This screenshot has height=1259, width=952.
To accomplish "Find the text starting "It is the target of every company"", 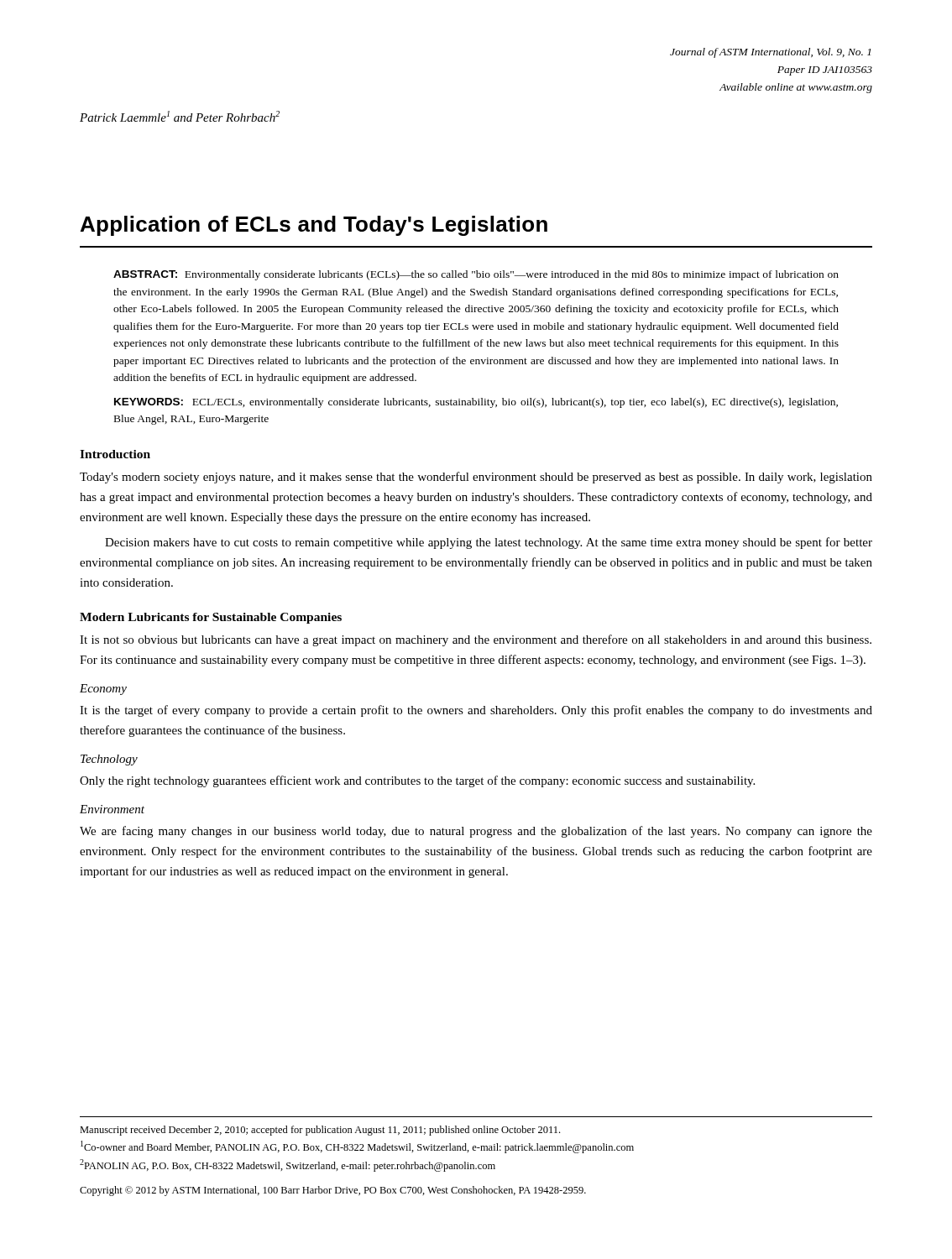I will coord(476,720).
